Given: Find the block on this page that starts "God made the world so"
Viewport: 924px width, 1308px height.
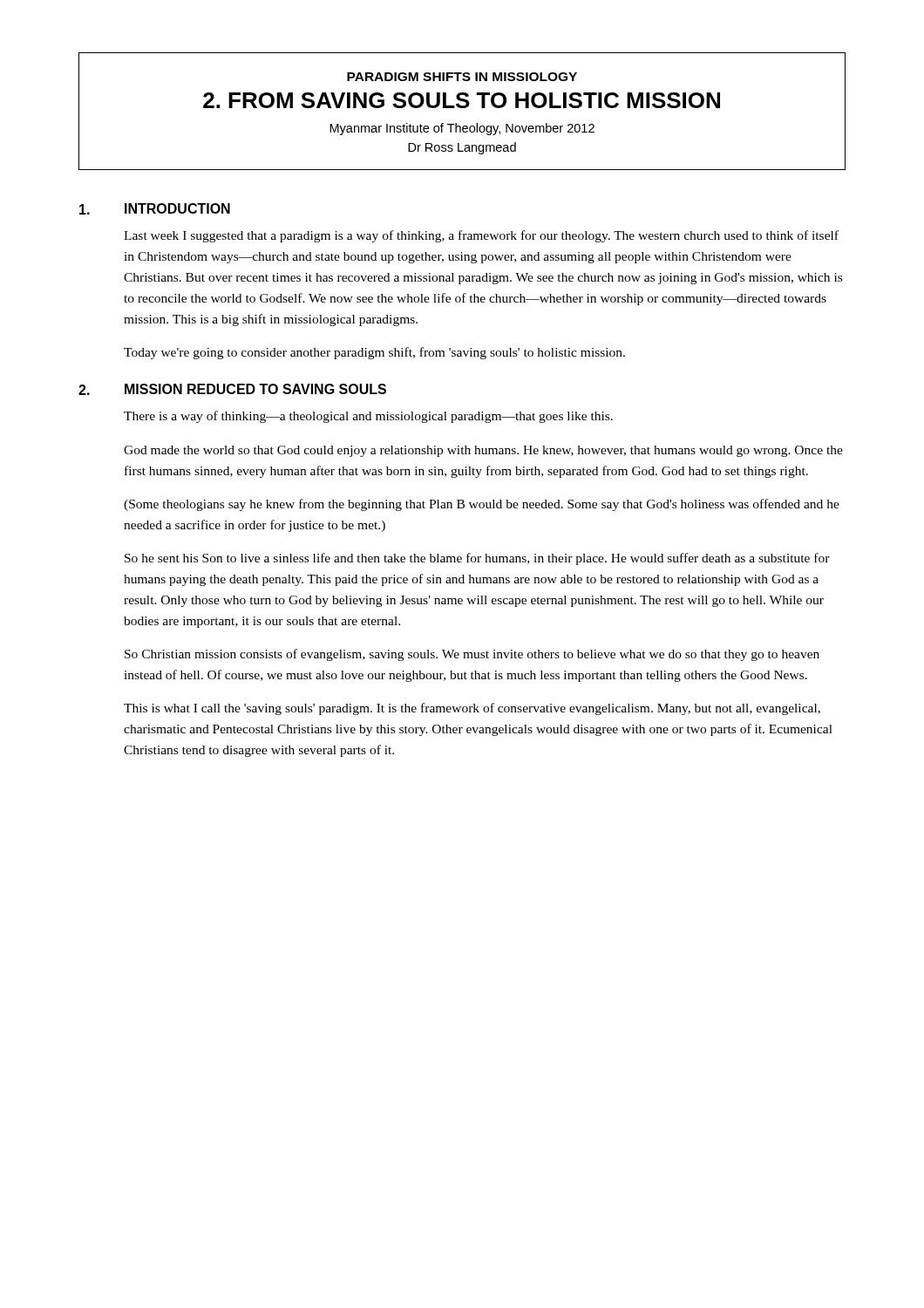Looking at the screenshot, I should click(483, 460).
